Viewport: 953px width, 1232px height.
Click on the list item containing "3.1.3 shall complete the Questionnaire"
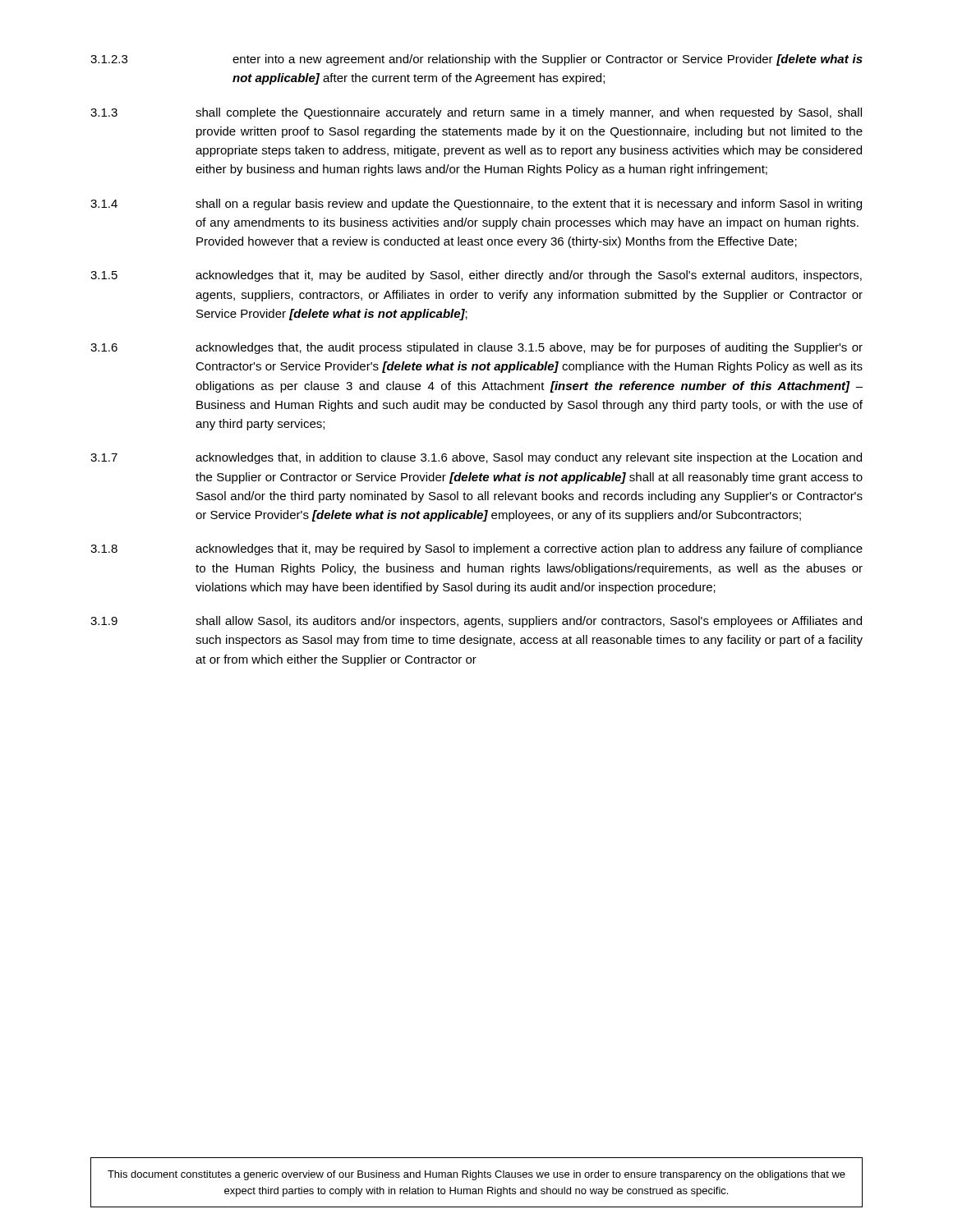(x=476, y=140)
